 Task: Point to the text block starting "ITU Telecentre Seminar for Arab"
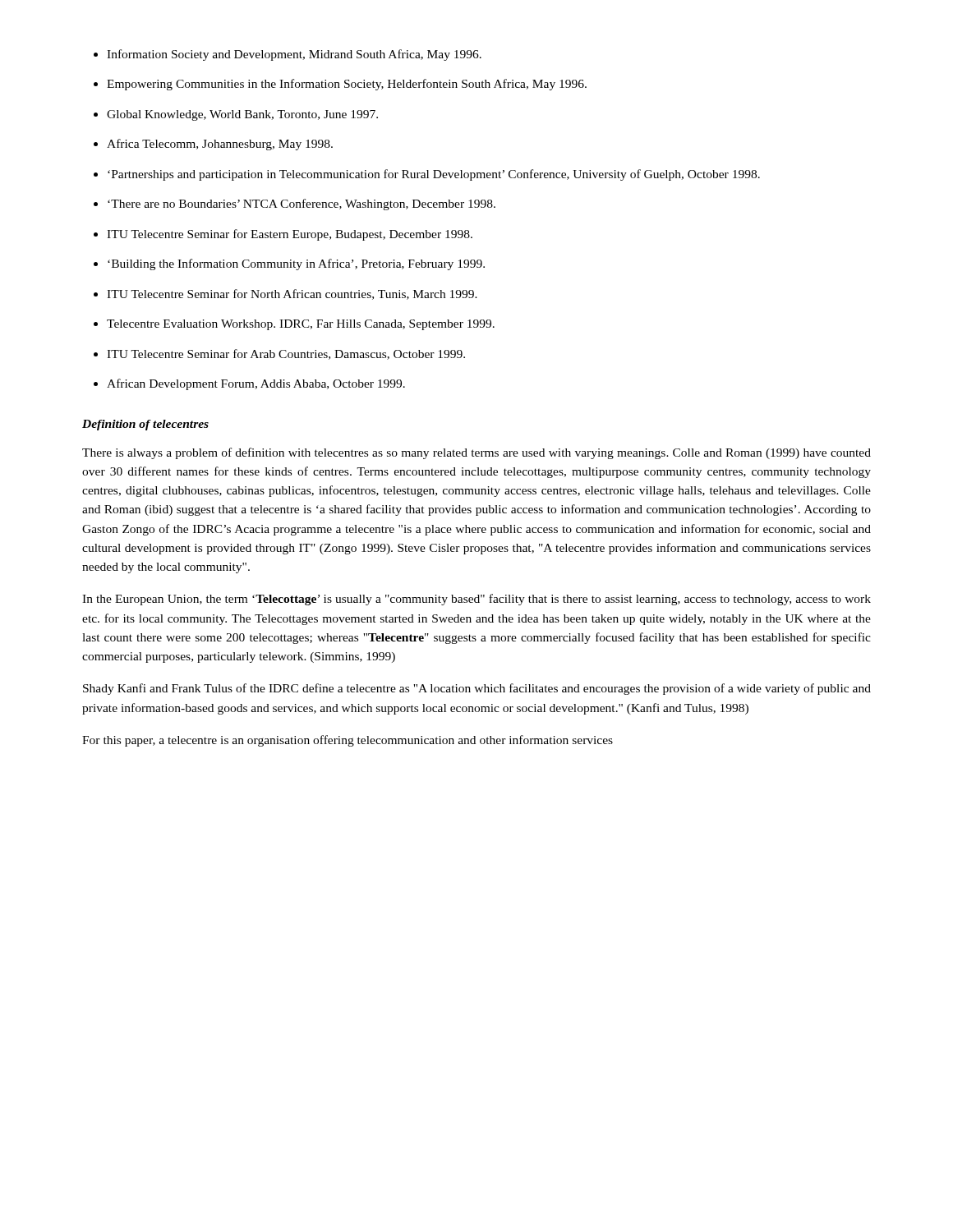tap(286, 353)
